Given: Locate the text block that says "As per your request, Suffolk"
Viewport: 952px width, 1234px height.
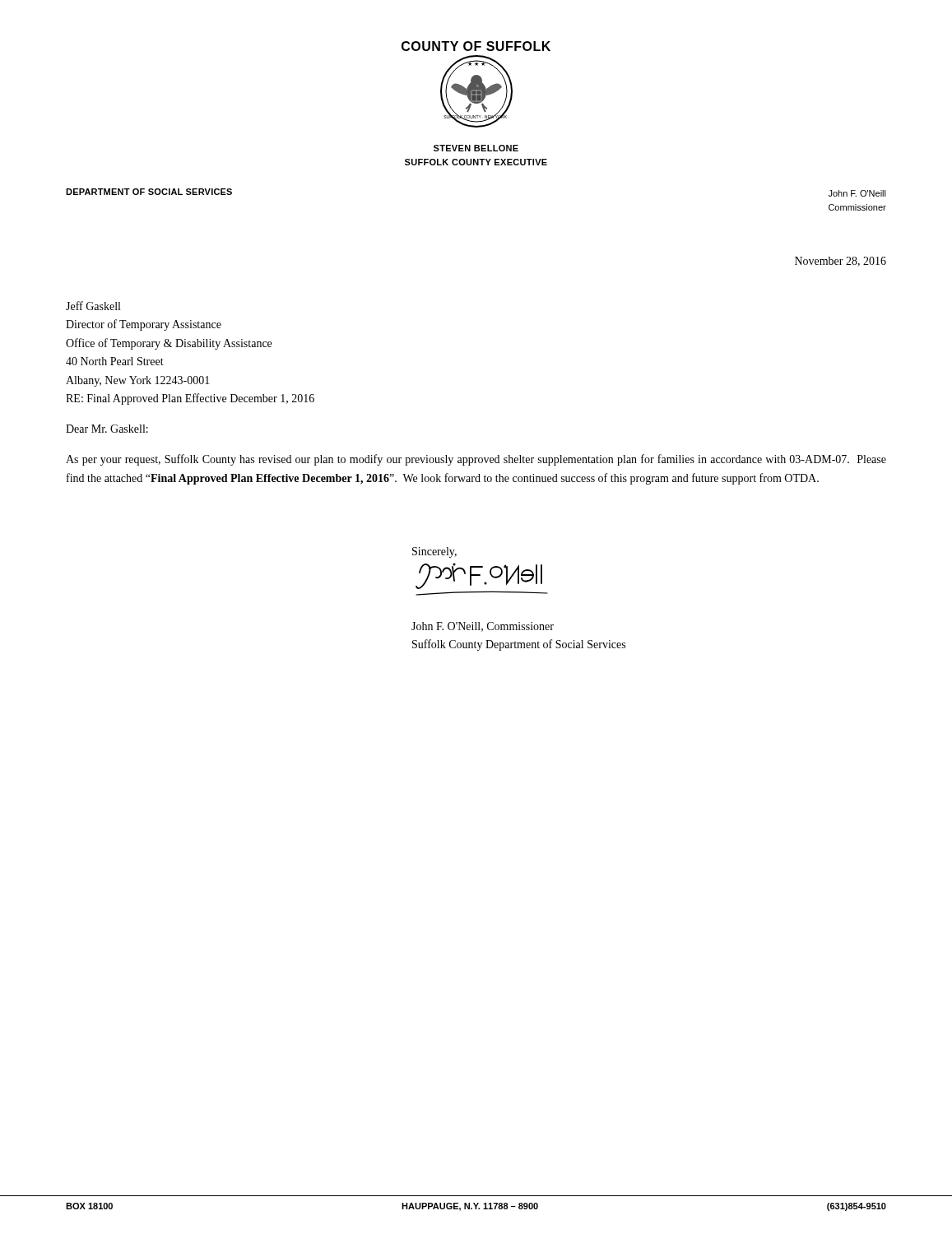Looking at the screenshot, I should point(476,469).
